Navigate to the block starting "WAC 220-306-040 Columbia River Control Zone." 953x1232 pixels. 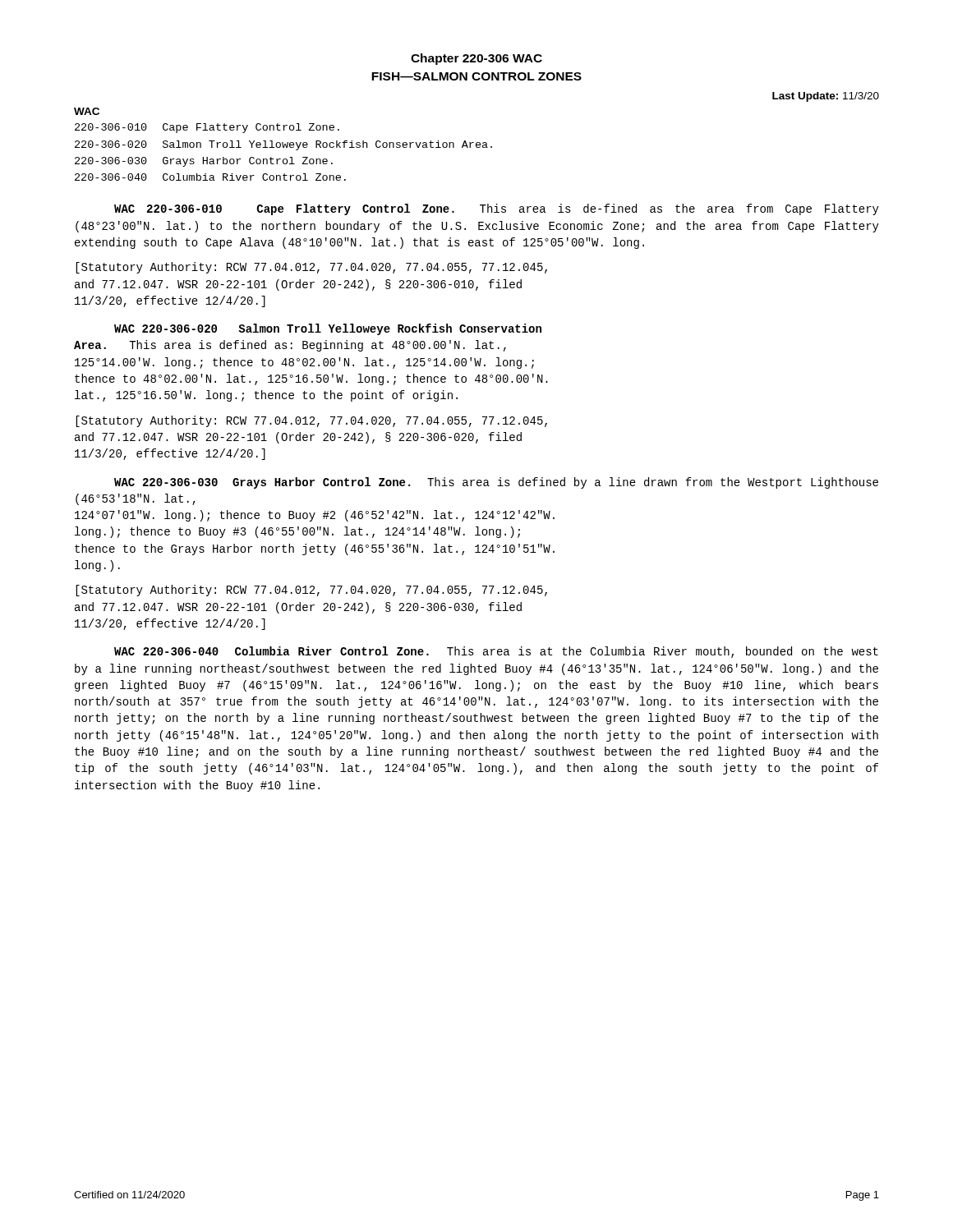coord(476,719)
